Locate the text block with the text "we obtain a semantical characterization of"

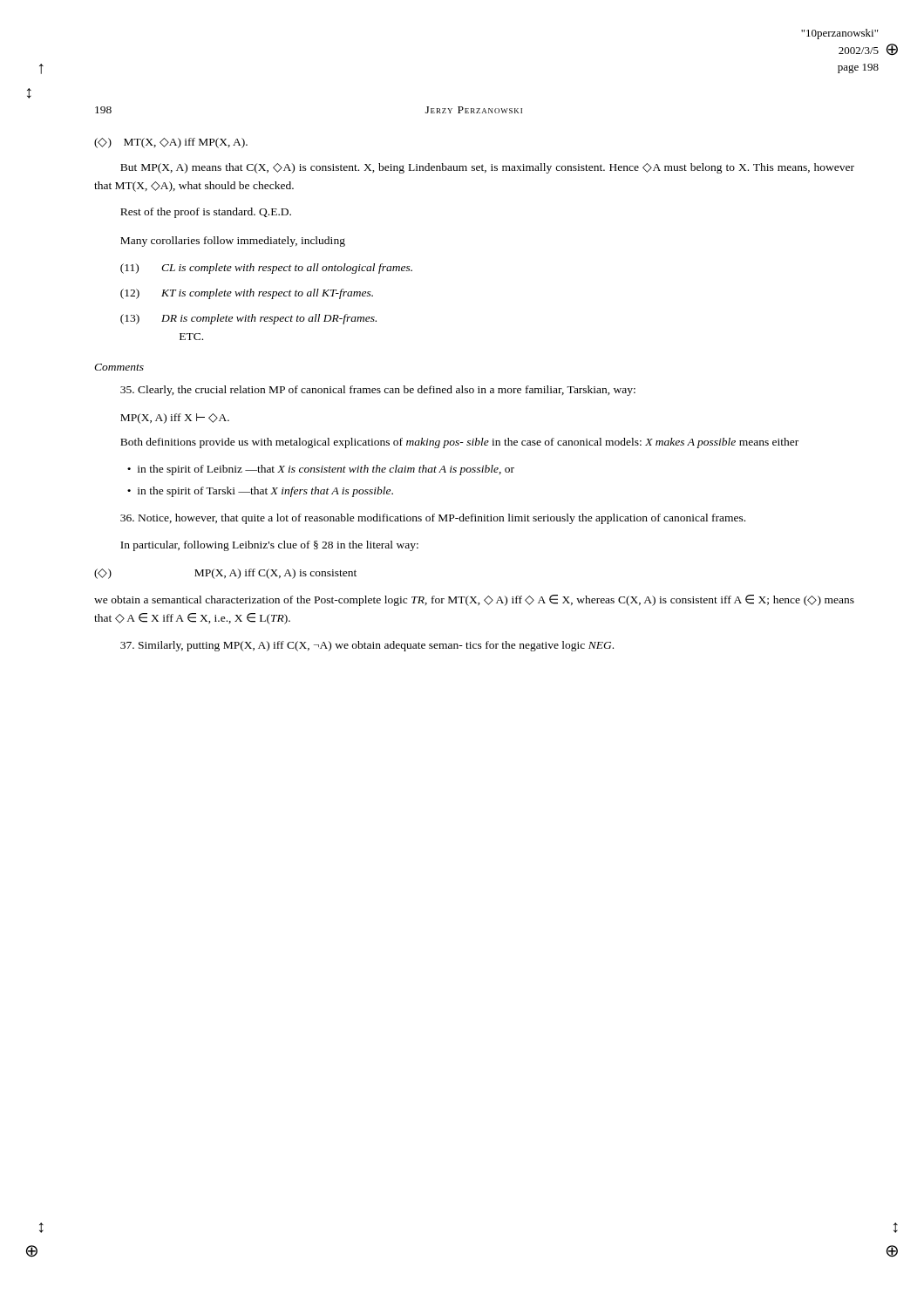pos(474,608)
